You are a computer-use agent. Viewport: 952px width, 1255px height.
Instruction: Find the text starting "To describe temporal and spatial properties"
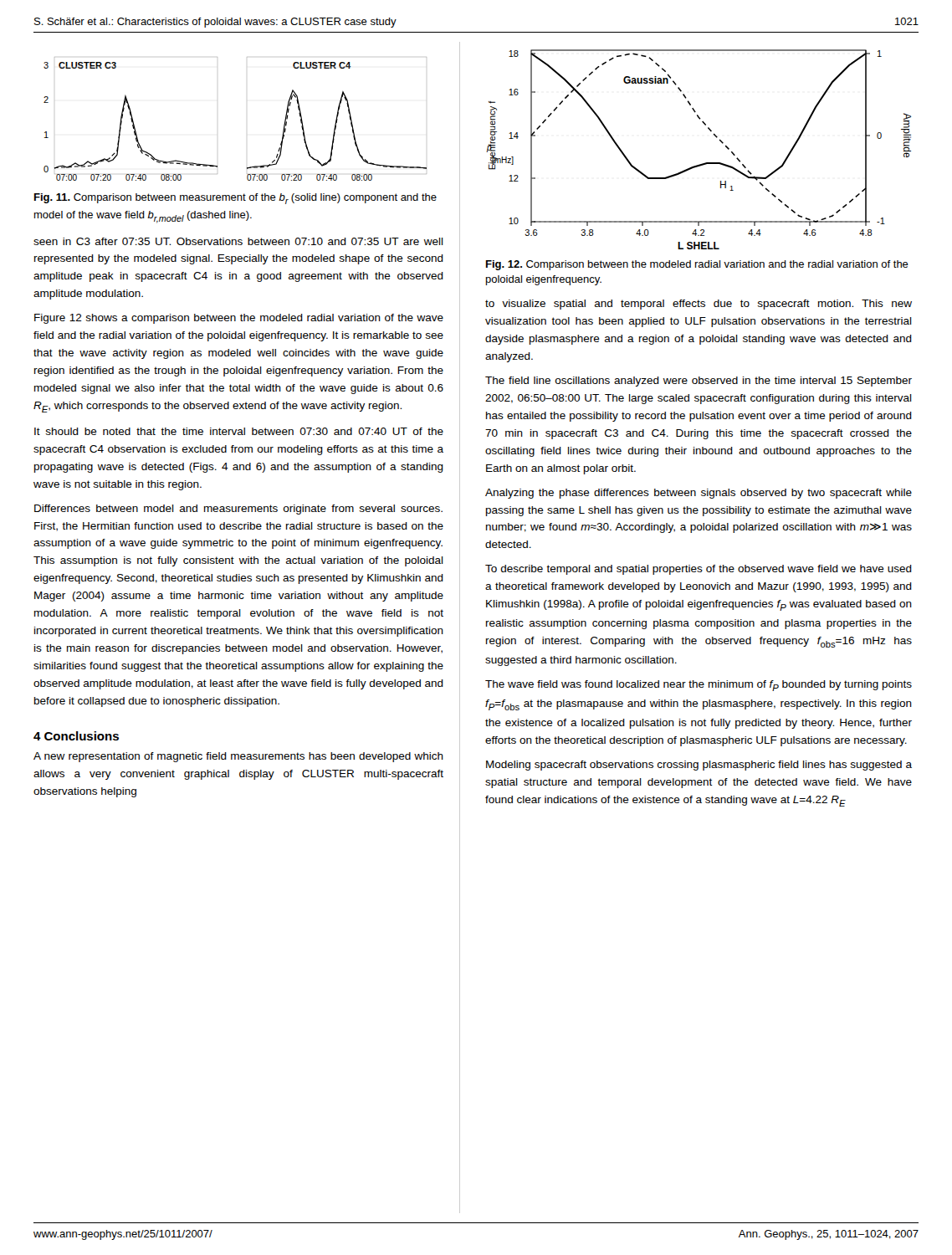tap(699, 614)
